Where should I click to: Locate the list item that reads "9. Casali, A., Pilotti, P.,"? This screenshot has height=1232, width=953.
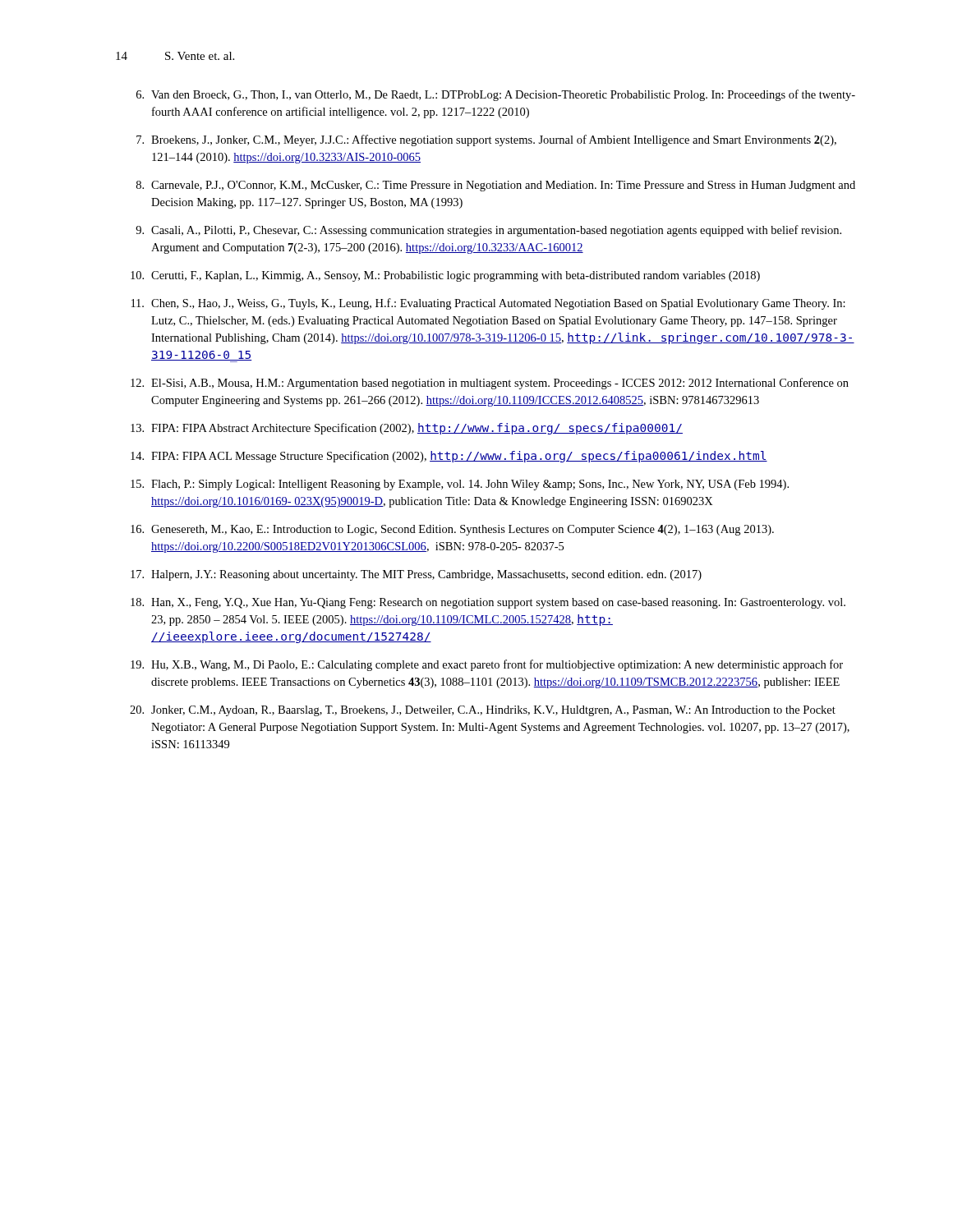489,239
